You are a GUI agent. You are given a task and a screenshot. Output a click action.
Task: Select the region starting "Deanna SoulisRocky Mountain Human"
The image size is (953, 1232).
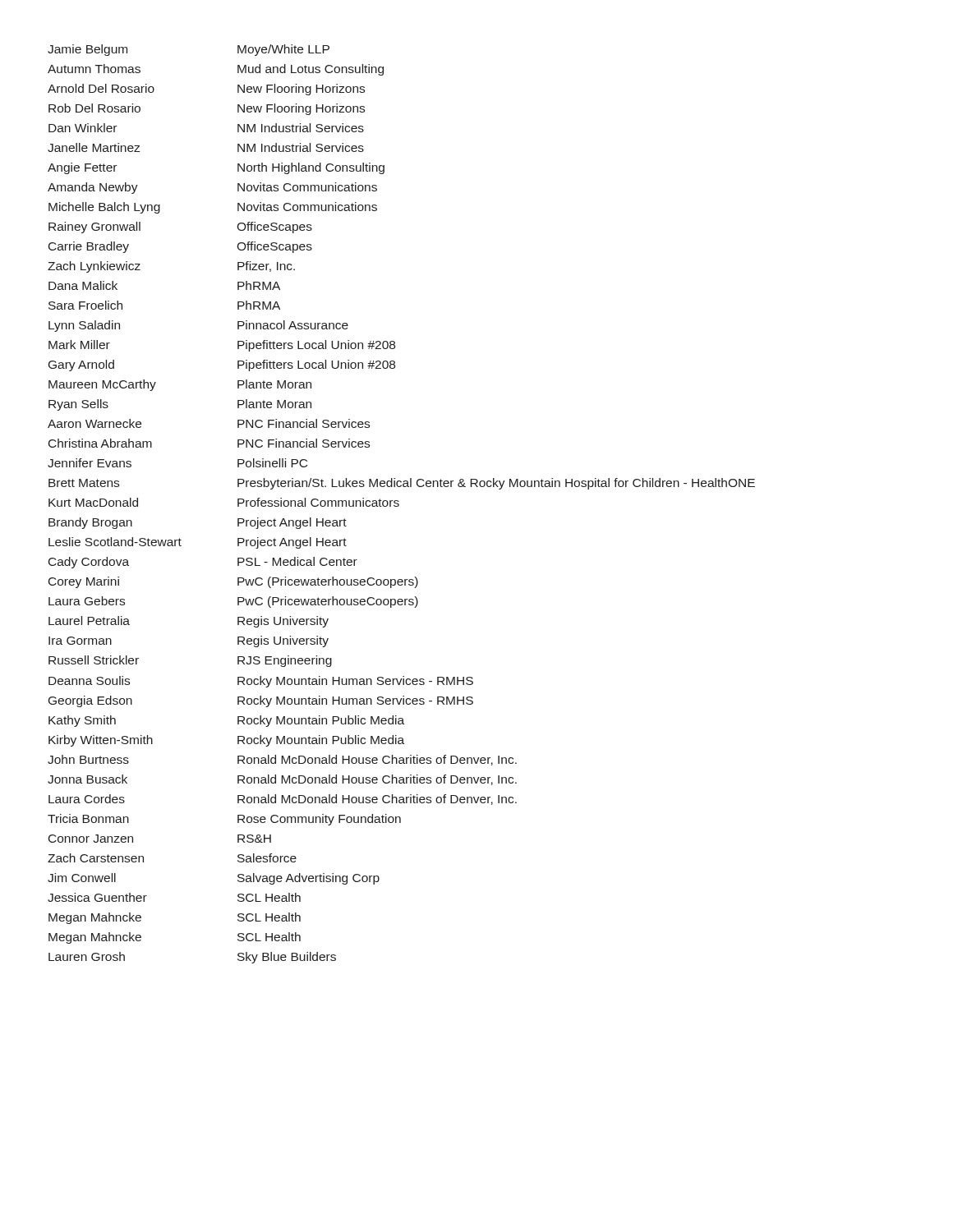(483, 680)
